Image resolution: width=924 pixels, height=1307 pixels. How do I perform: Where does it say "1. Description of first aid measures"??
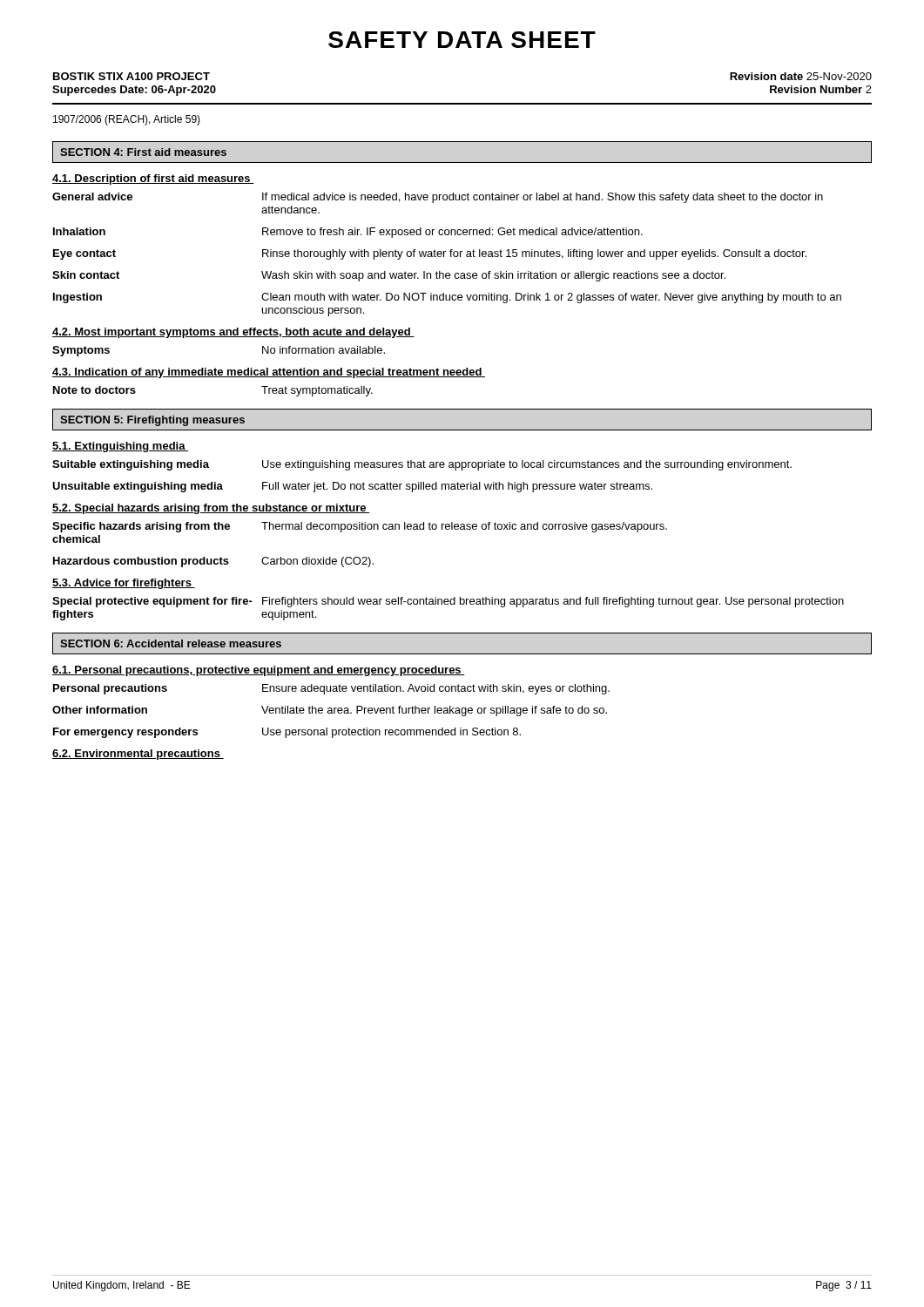click(x=153, y=178)
